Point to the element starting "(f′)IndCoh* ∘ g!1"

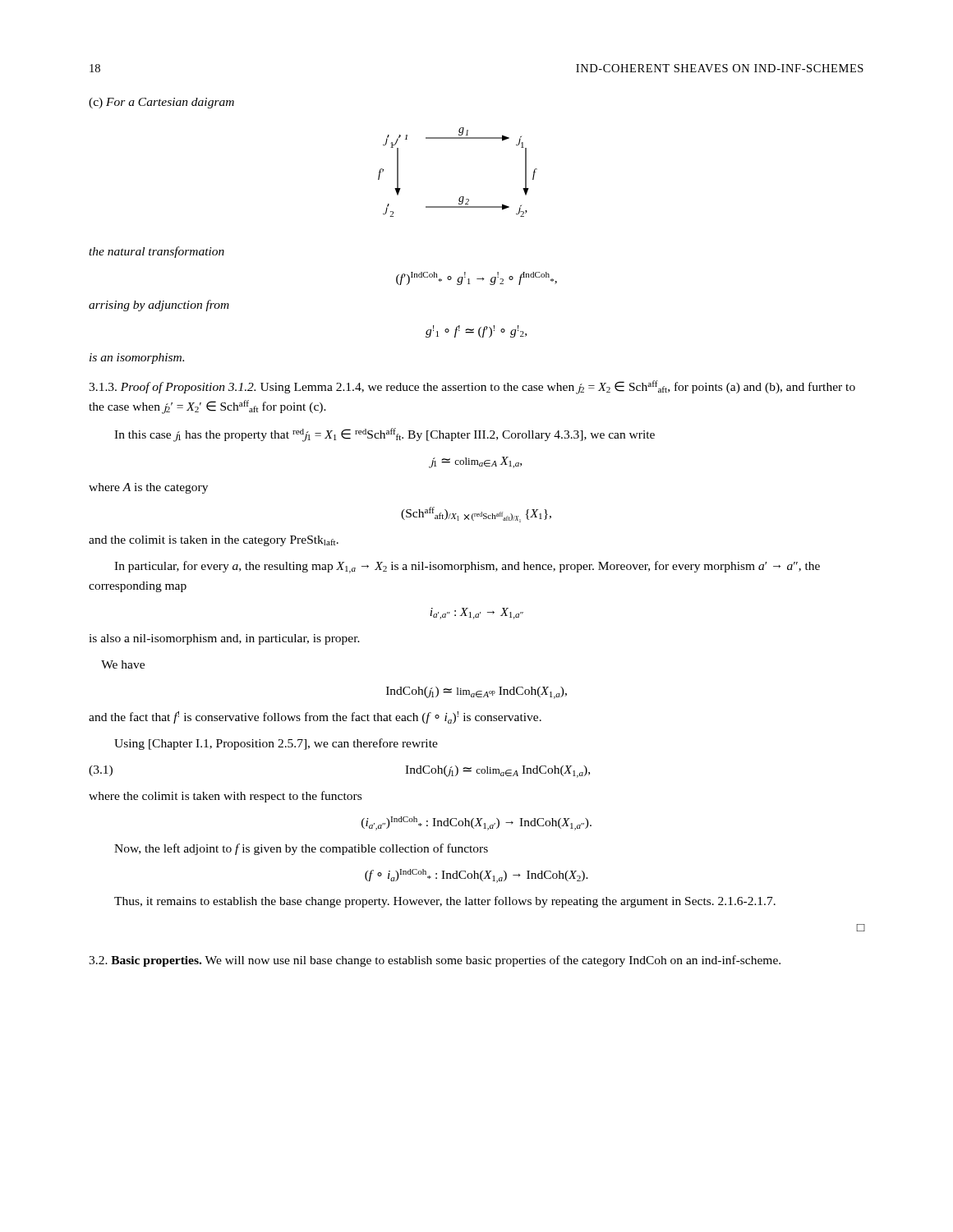pyautogui.click(x=476, y=278)
